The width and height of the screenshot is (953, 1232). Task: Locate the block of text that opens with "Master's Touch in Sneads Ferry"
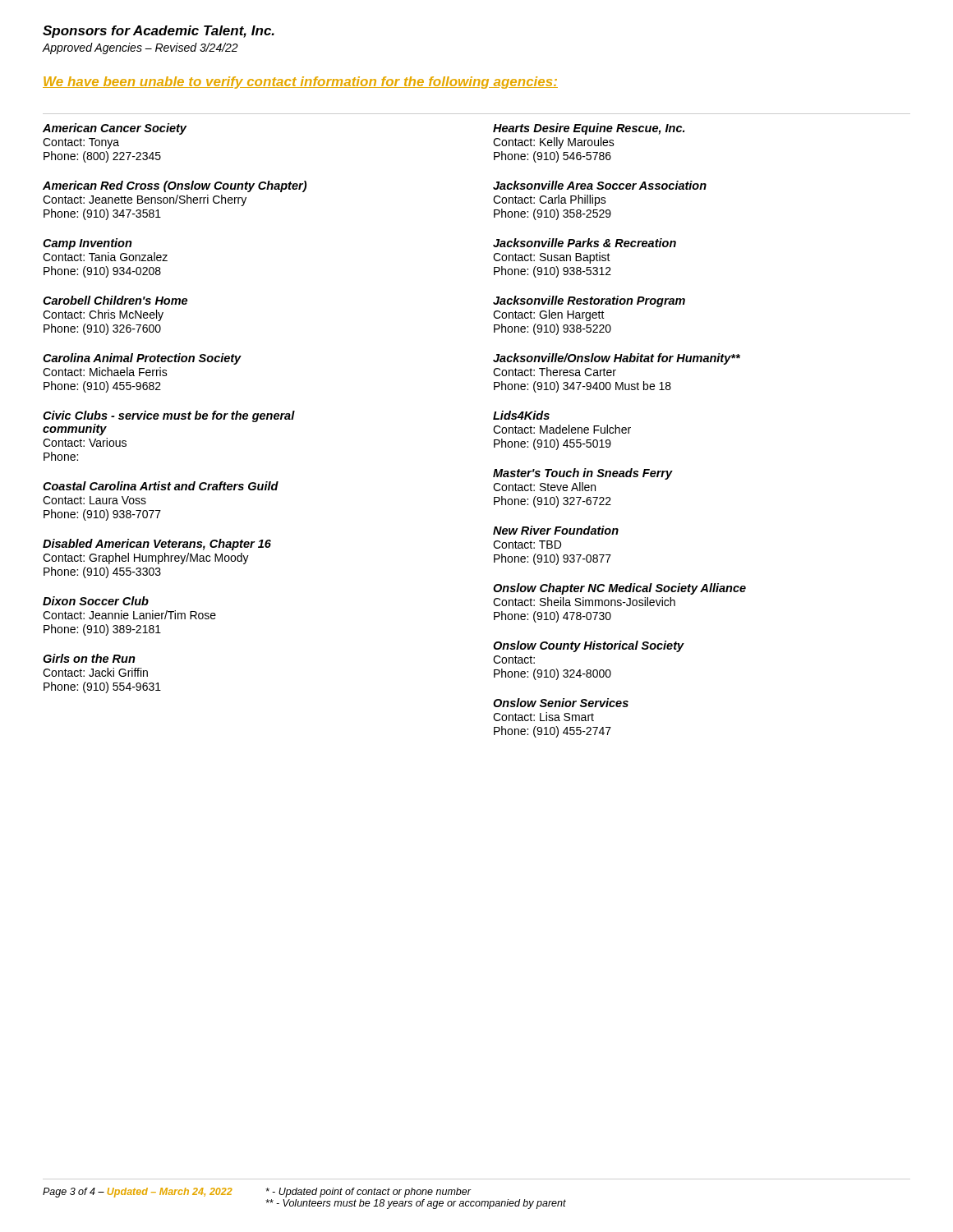point(583,474)
